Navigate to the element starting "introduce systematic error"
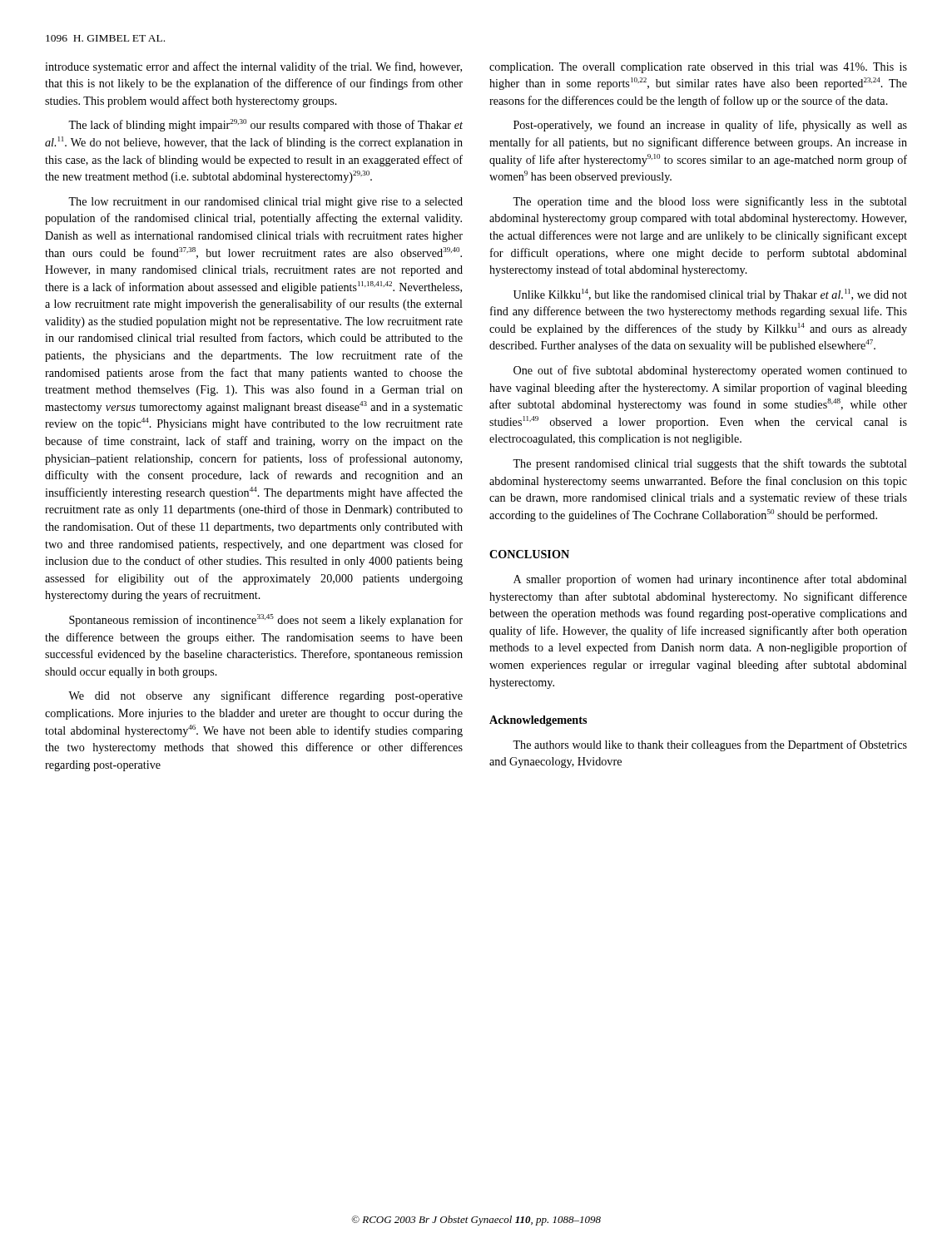This screenshot has height=1248, width=952. click(x=254, y=416)
